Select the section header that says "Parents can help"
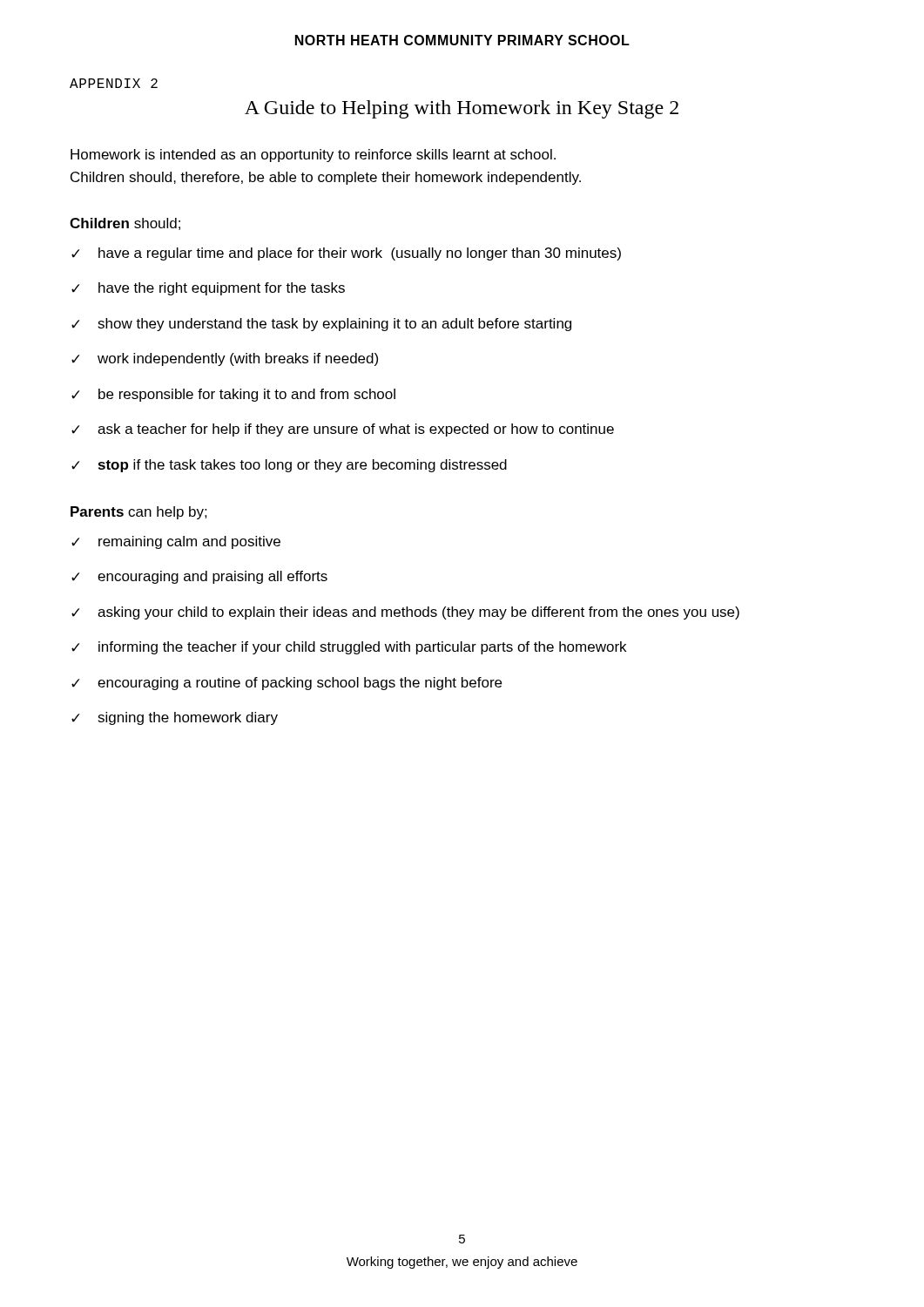Image resolution: width=924 pixels, height=1307 pixels. 139,512
